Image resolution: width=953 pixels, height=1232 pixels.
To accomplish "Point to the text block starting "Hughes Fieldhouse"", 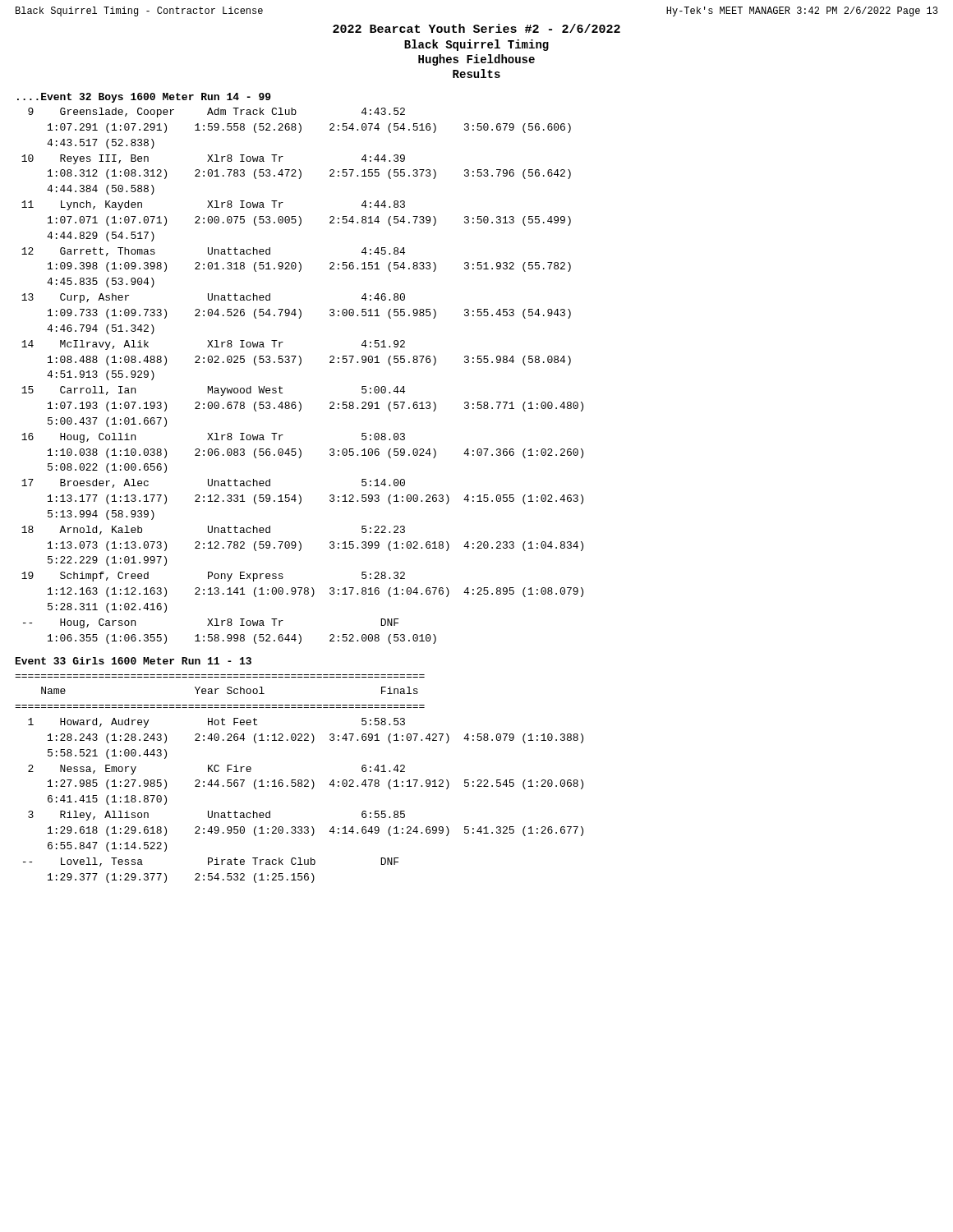I will [476, 60].
